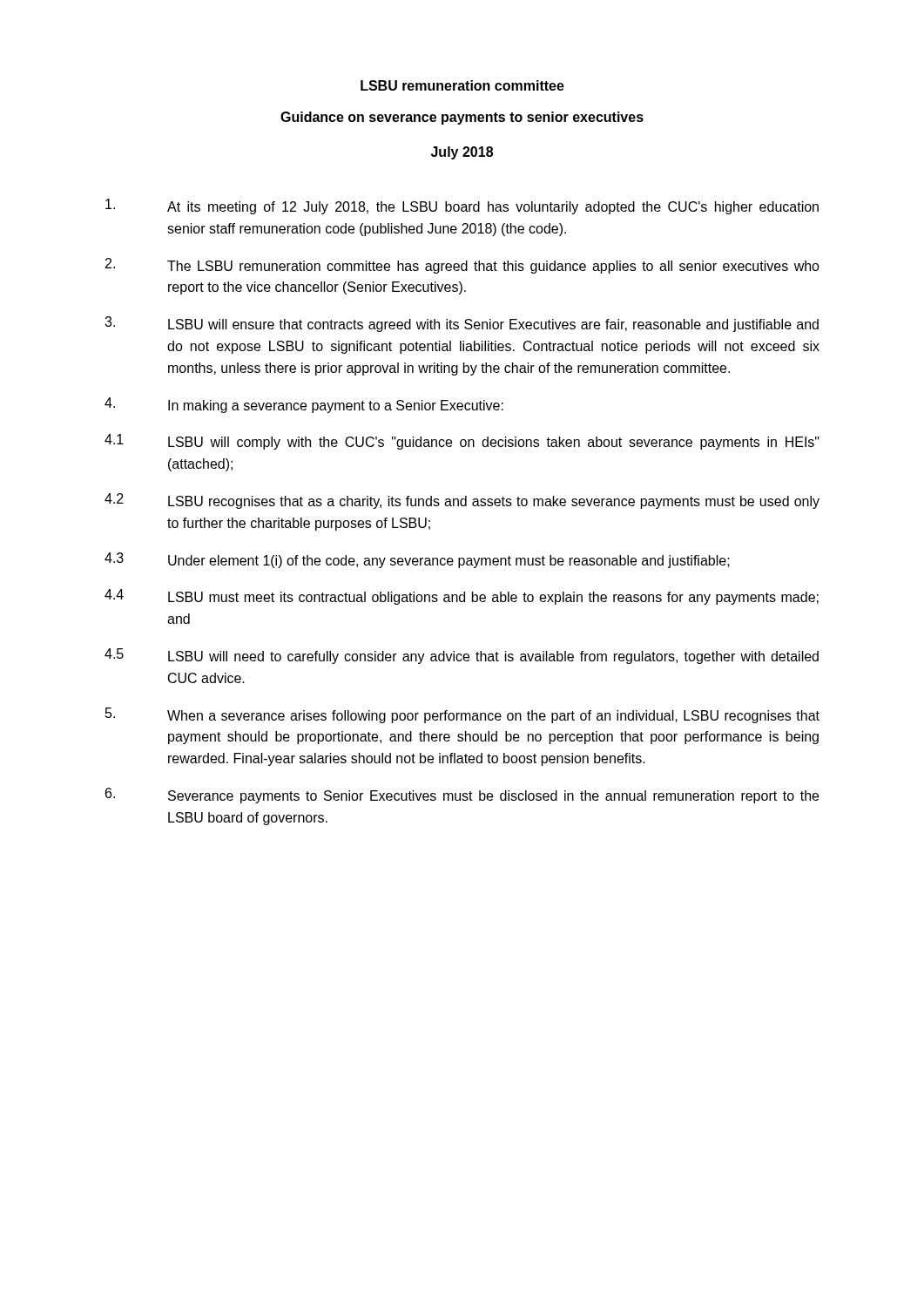Click on the text block starting "4.5 LSBU will need to carefully consider any"

click(462, 668)
